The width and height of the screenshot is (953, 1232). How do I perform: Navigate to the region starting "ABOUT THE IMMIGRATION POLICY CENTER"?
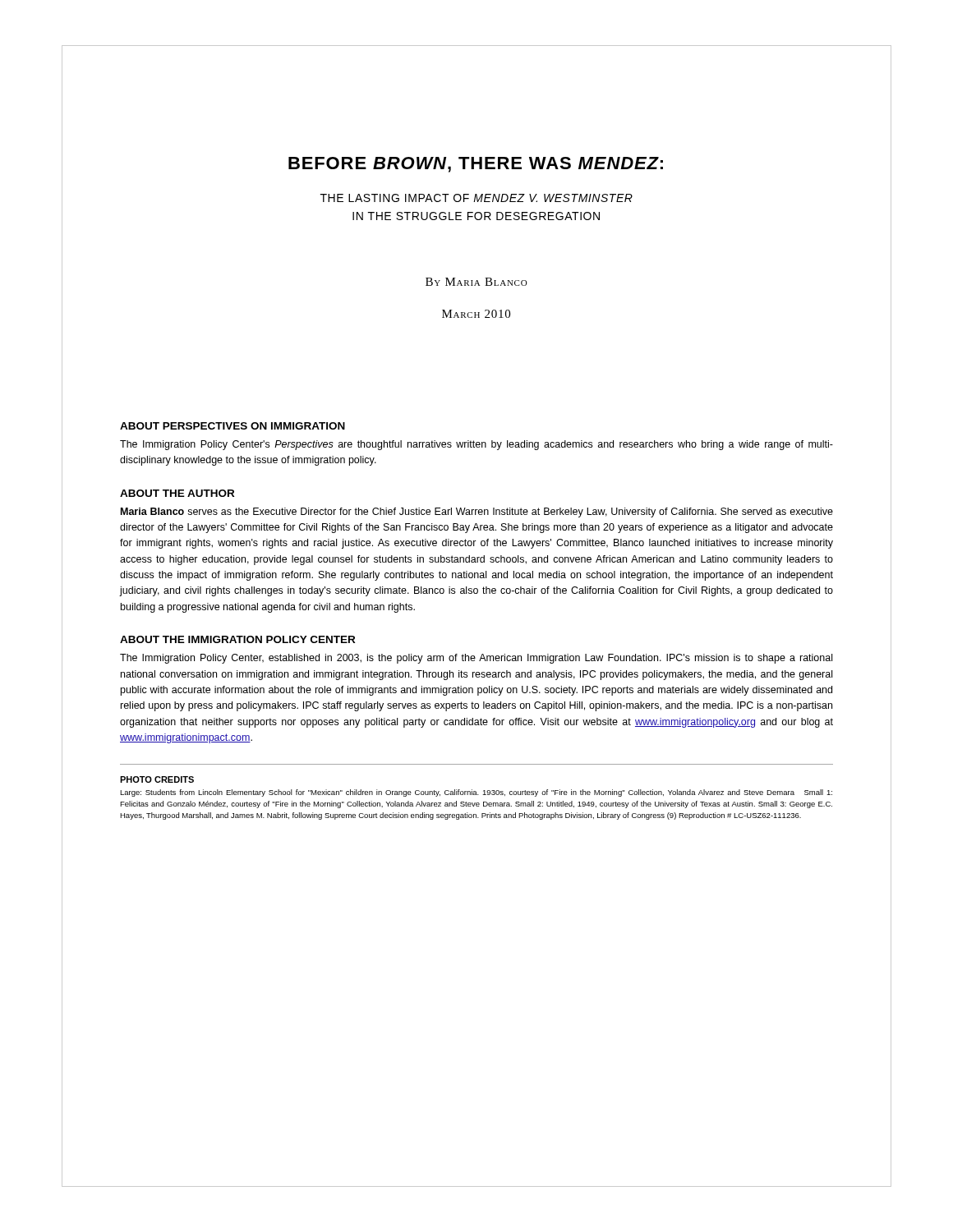coord(238,640)
